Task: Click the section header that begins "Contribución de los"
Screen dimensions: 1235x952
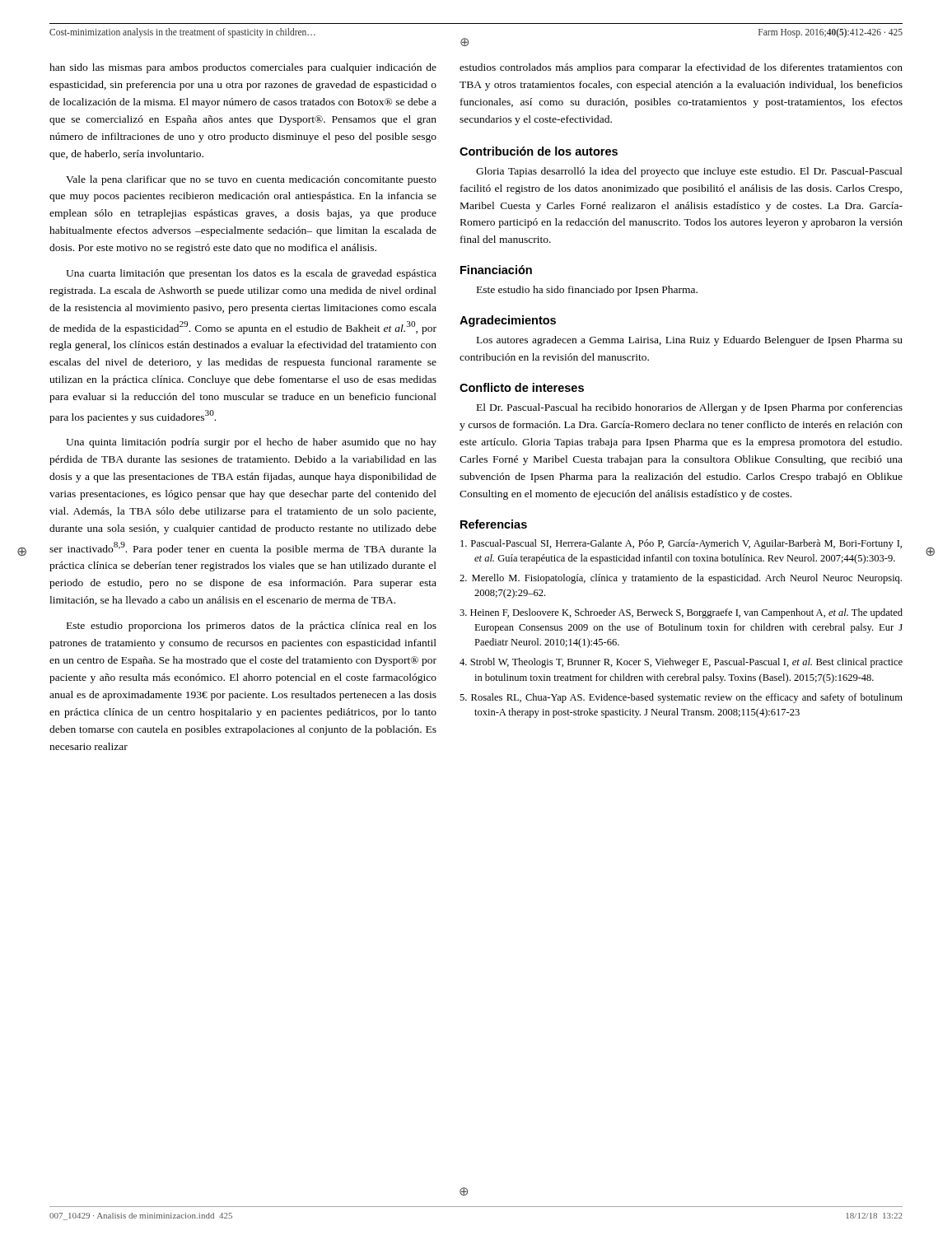Action: click(x=539, y=151)
